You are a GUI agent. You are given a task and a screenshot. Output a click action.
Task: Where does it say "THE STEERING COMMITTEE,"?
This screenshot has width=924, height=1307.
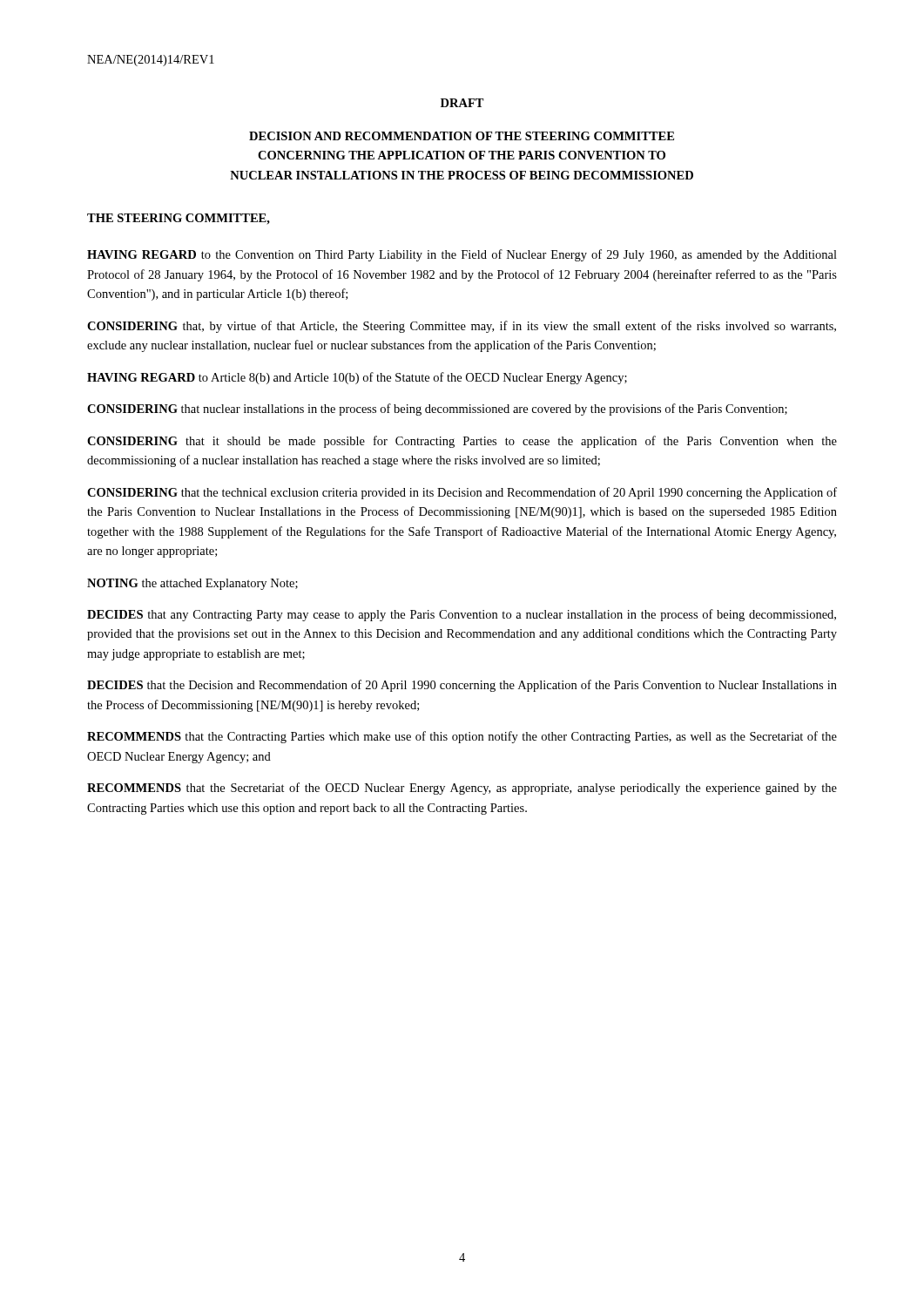pyautogui.click(x=179, y=218)
